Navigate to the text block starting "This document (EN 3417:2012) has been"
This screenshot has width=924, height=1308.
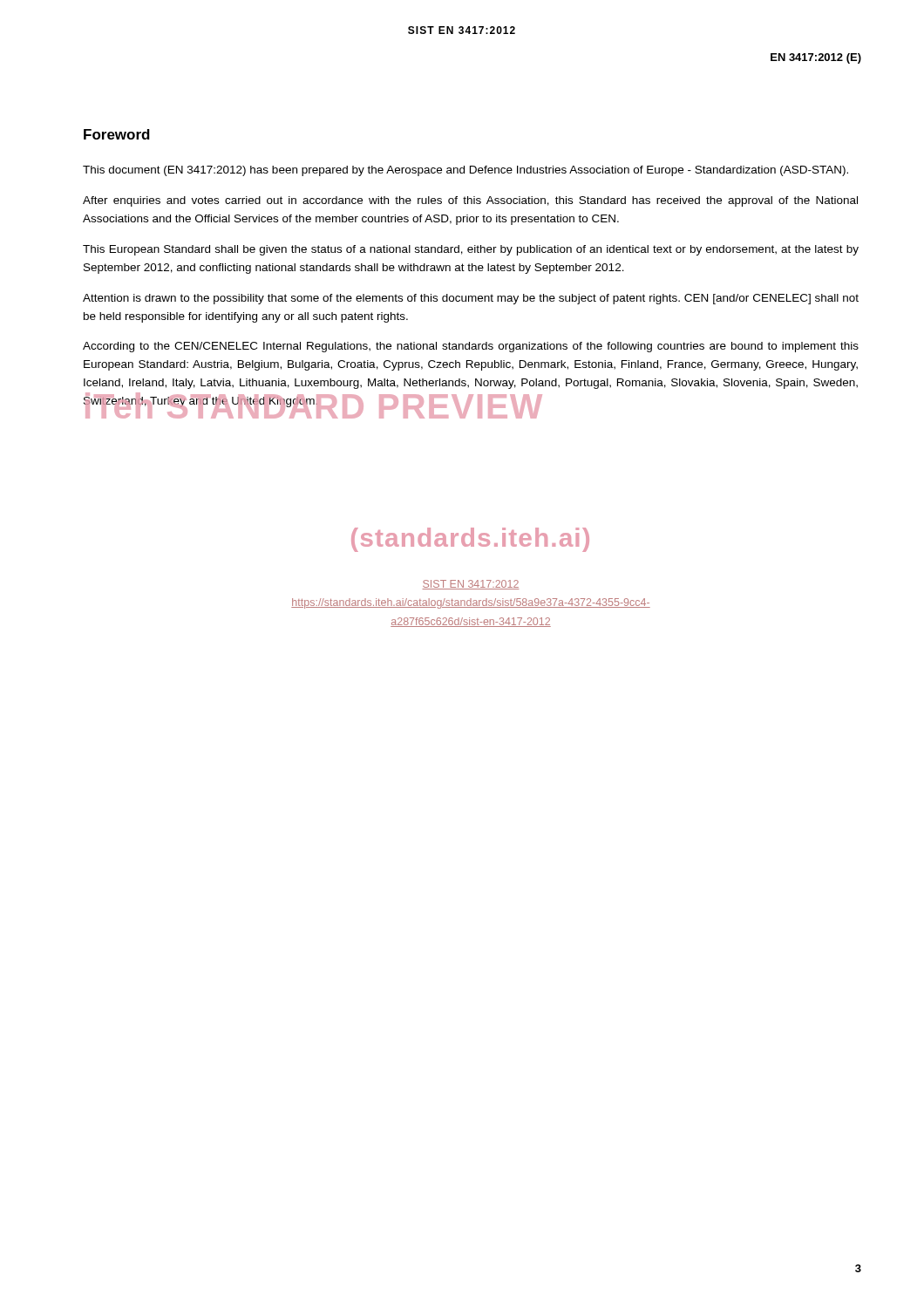coord(466,170)
